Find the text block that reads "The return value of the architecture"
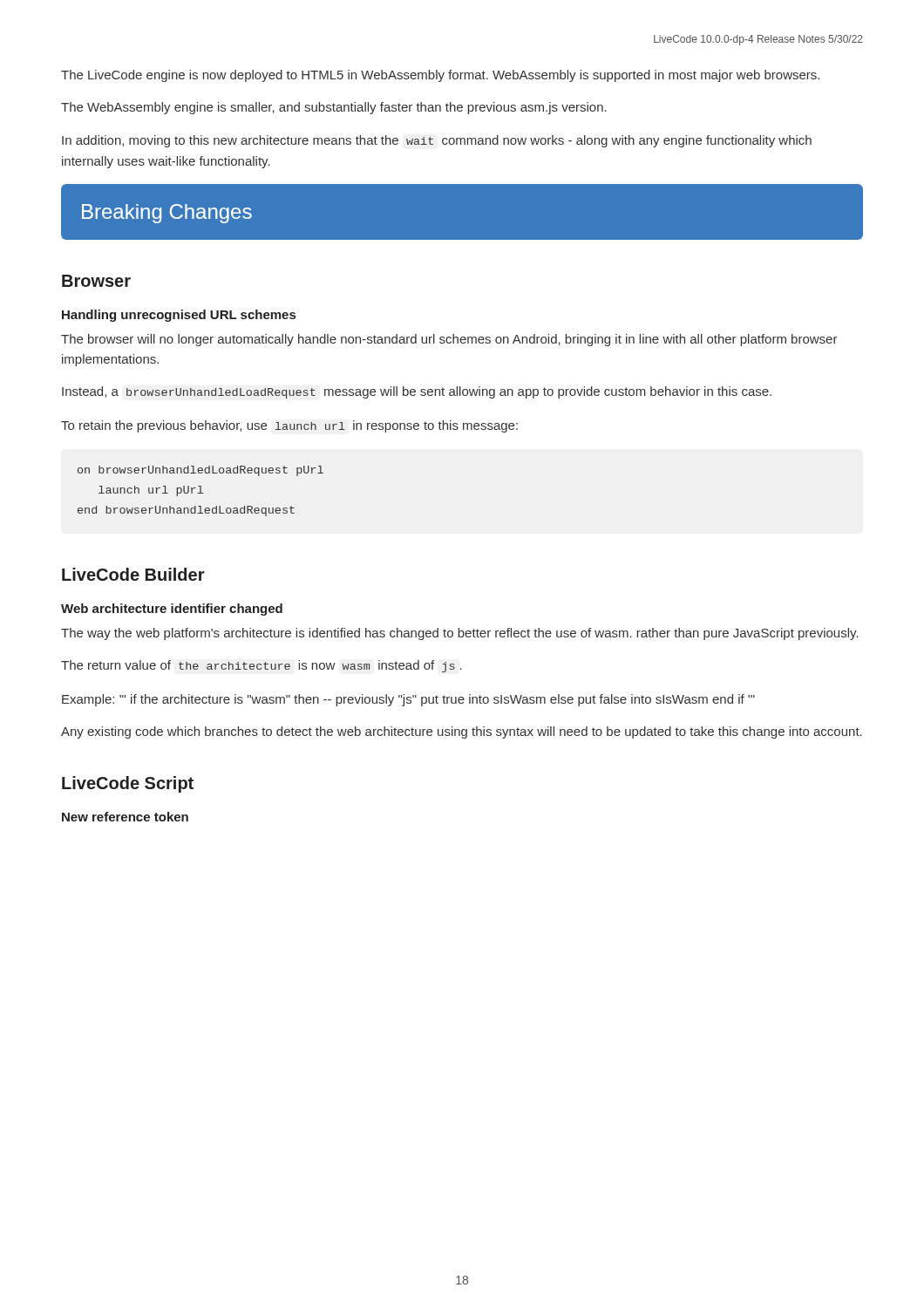Viewport: 924px width, 1308px height. [x=262, y=666]
